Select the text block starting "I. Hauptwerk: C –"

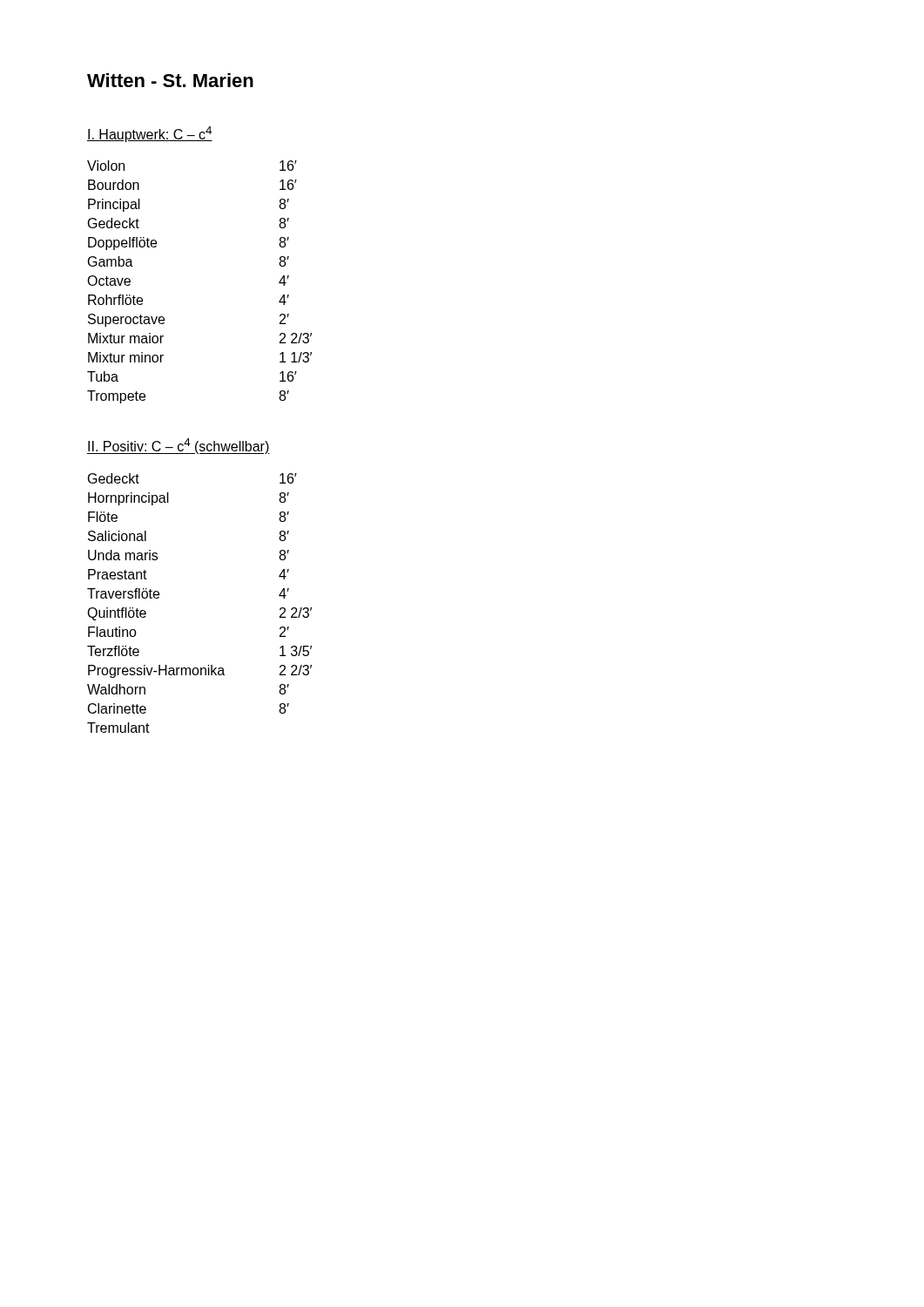point(150,133)
